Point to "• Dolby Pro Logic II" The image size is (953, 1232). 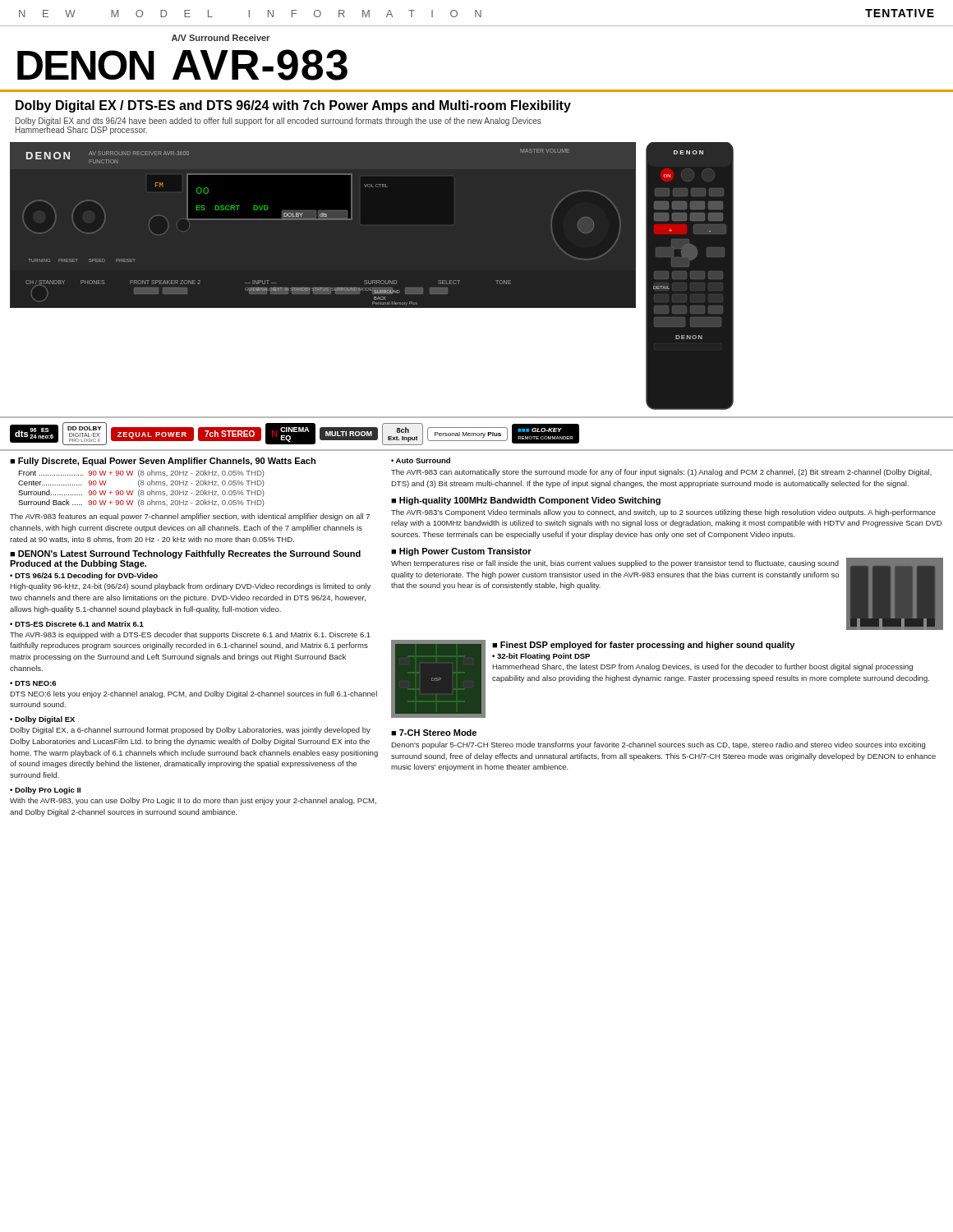pyautogui.click(x=45, y=790)
